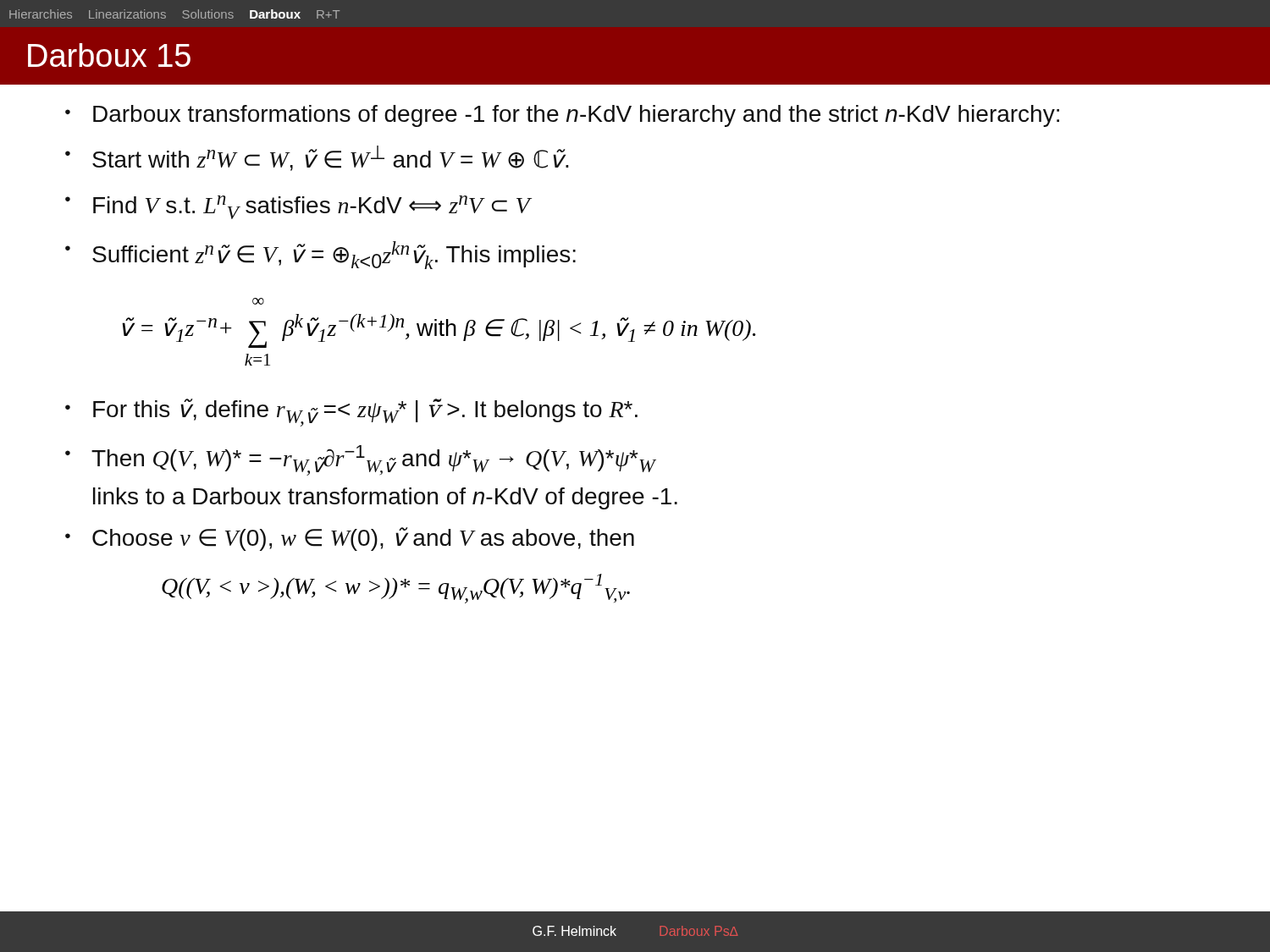Screen dimensions: 952x1270
Task: Locate the list item containing "● Choose v ∈ V(0), w ∈ W(0),"
Action: tap(350, 538)
